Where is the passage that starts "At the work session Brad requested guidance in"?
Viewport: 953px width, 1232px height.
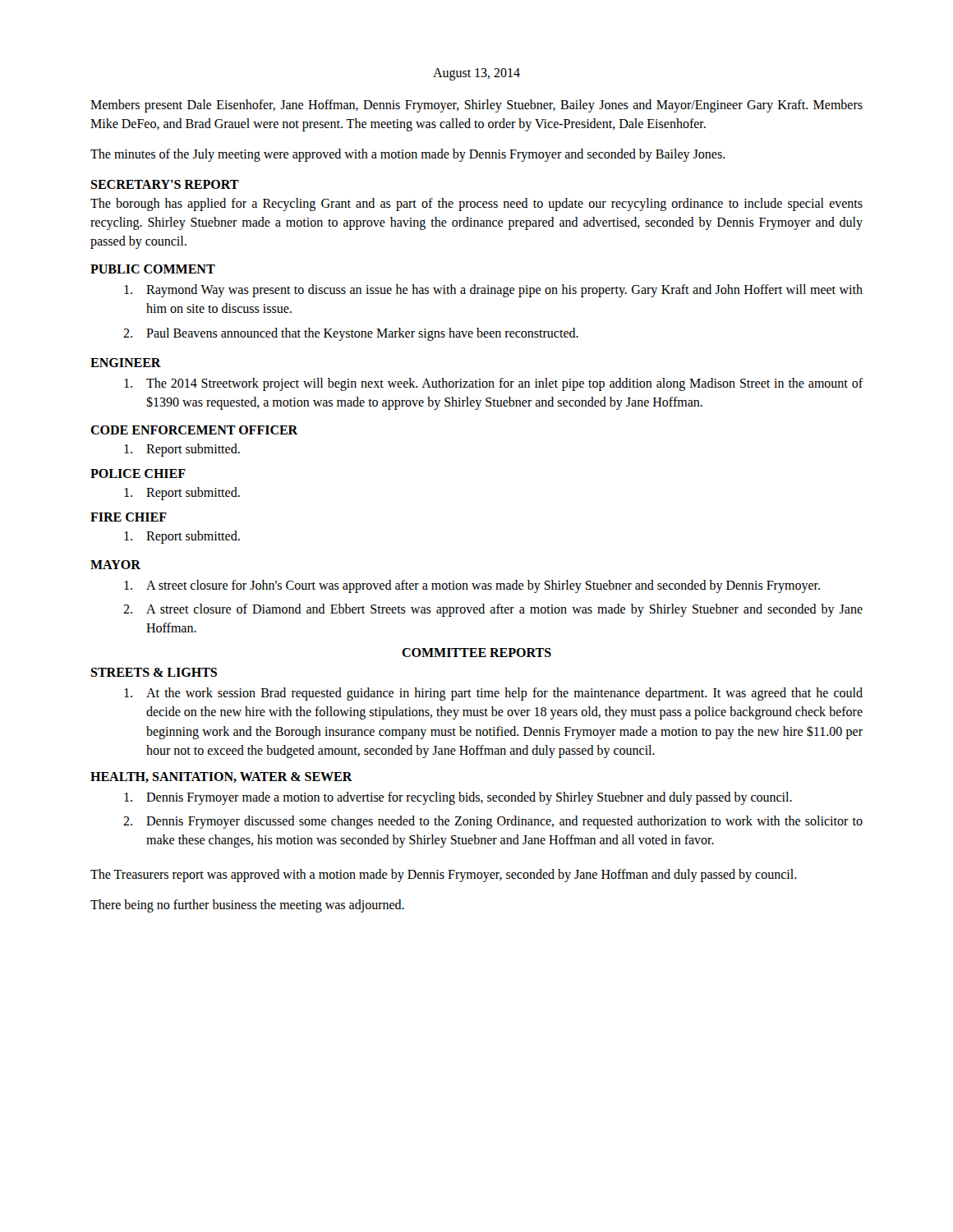[x=493, y=722]
